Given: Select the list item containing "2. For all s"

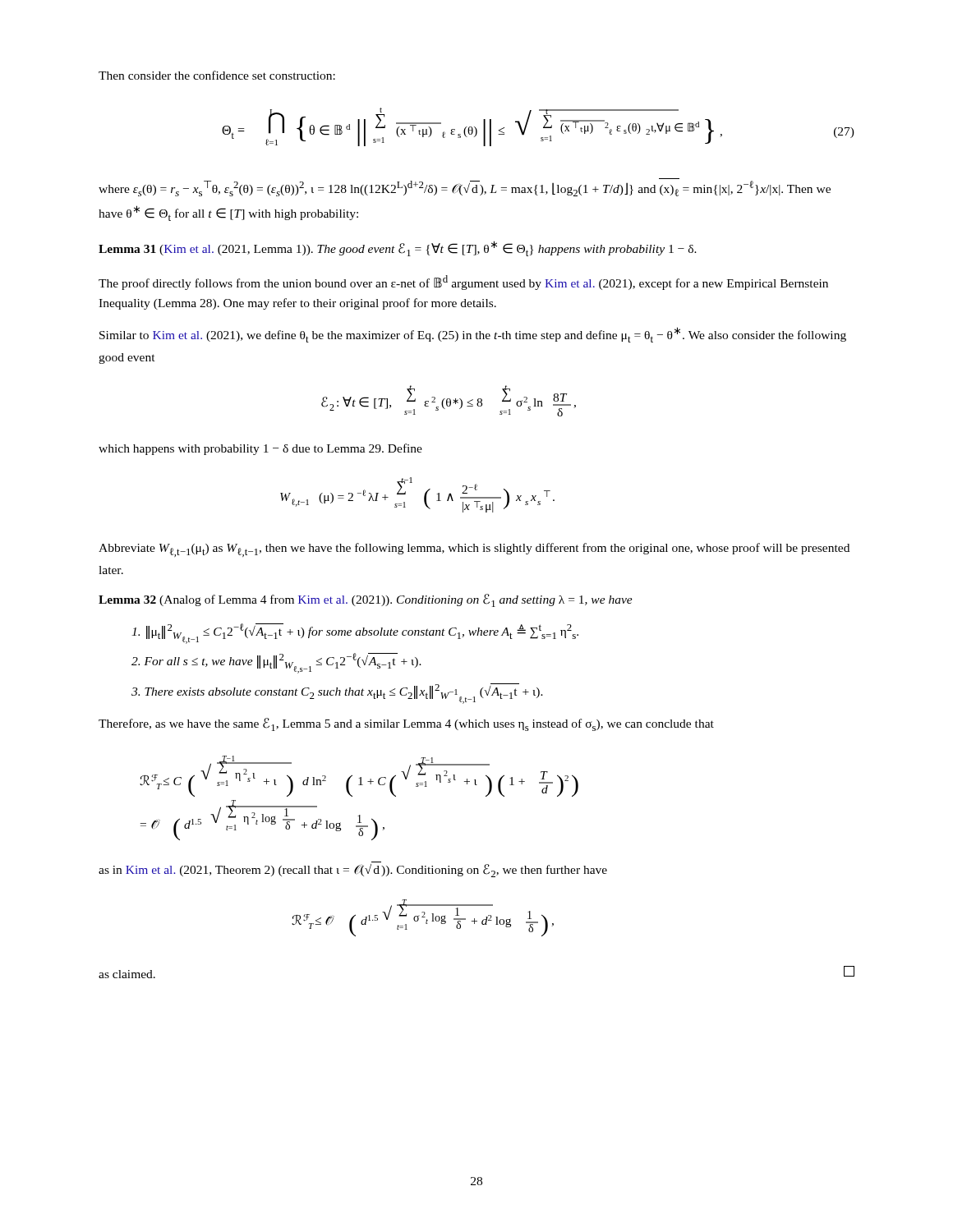Looking at the screenshot, I should [x=277, y=662].
